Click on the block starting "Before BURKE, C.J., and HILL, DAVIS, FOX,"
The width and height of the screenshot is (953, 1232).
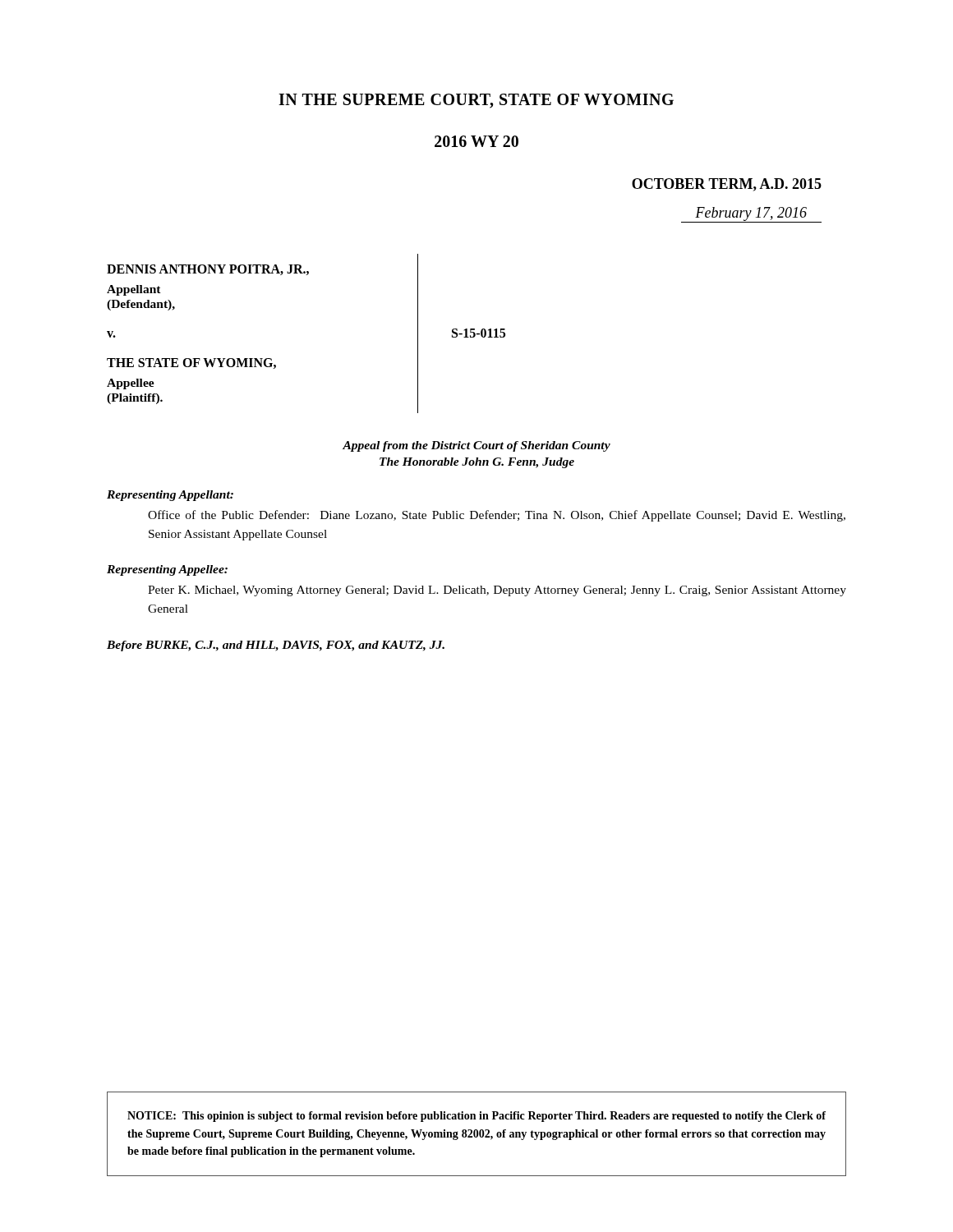pyautogui.click(x=276, y=644)
